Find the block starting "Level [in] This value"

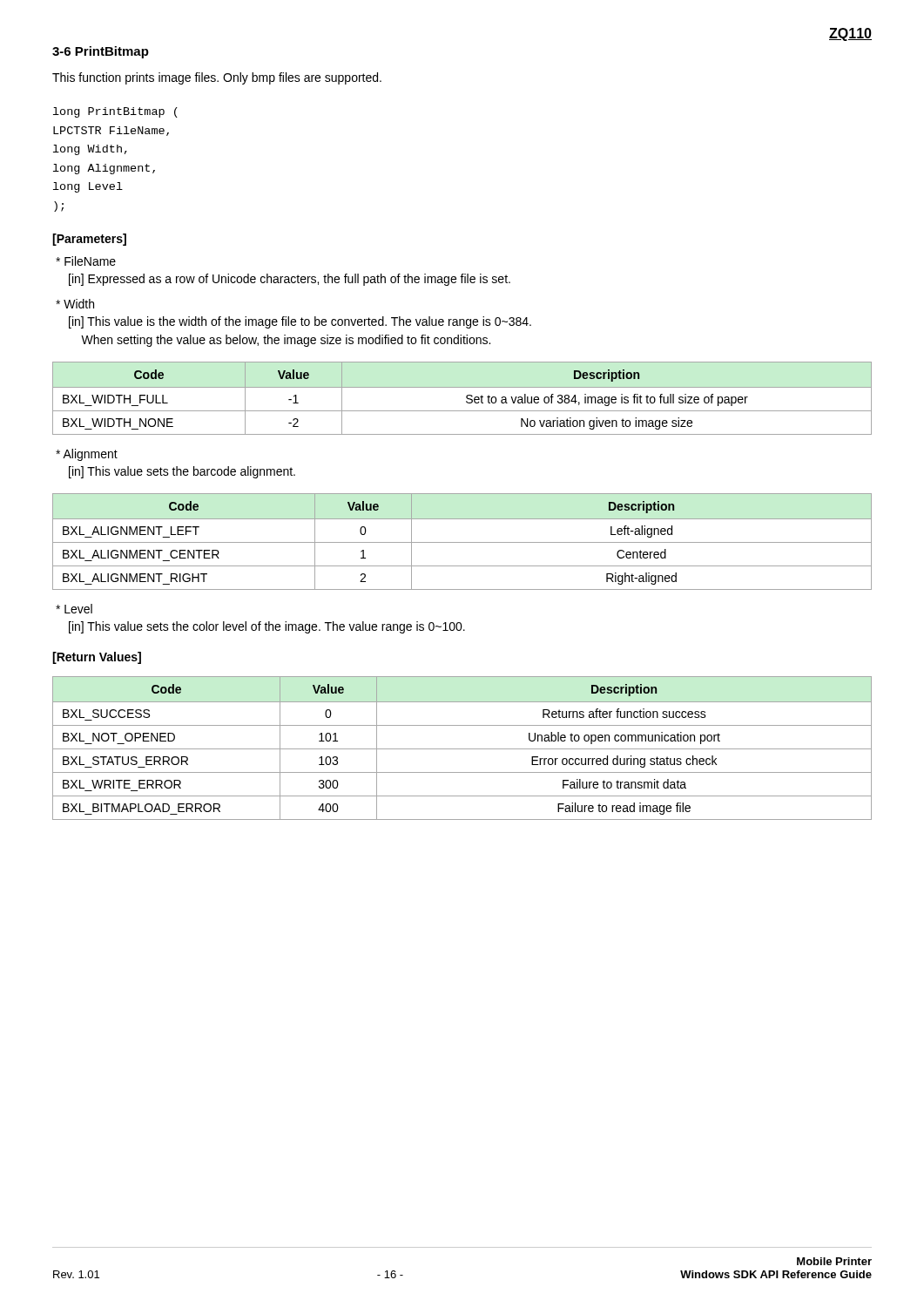click(x=462, y=619)
